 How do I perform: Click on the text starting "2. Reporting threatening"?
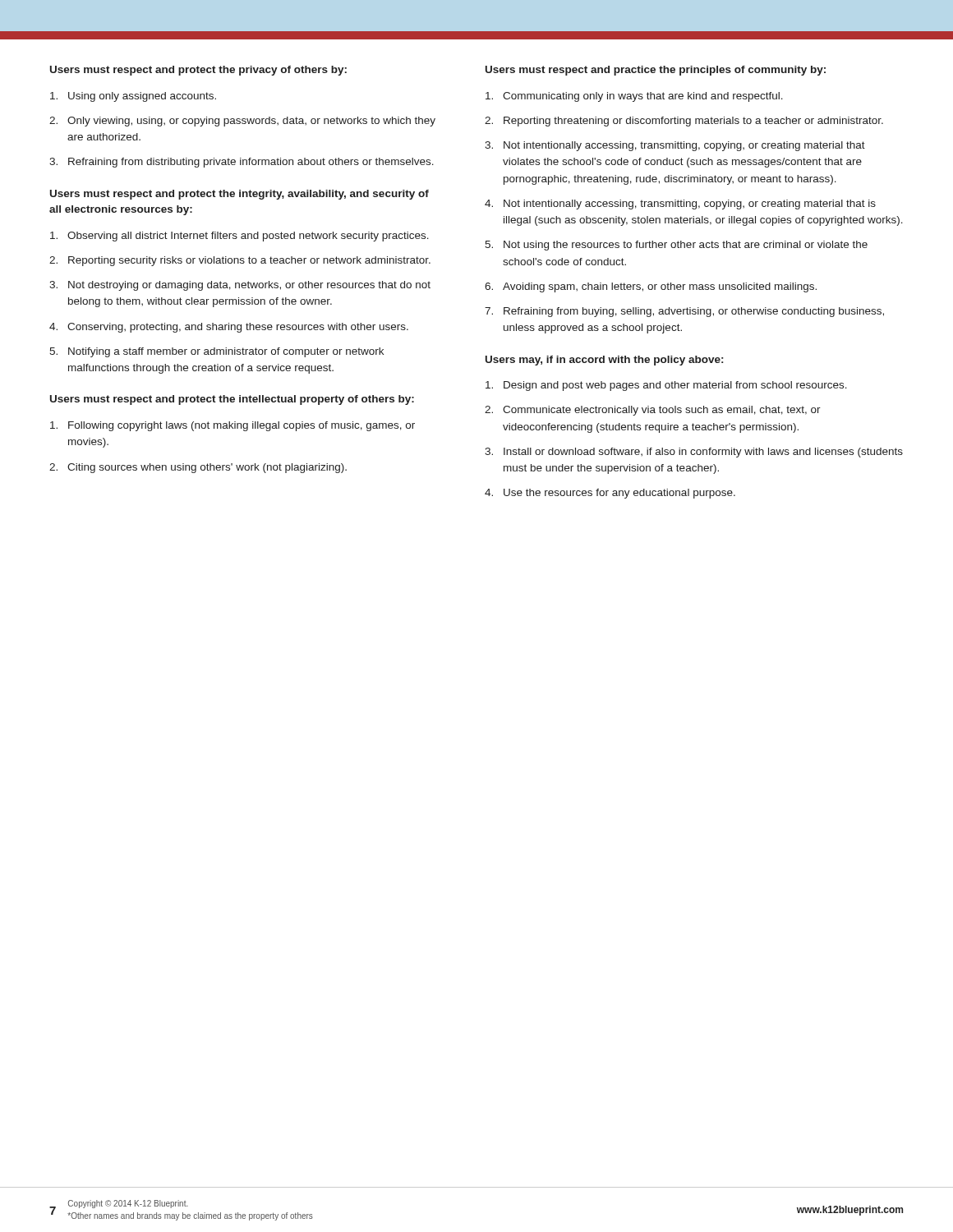(684, 121)
